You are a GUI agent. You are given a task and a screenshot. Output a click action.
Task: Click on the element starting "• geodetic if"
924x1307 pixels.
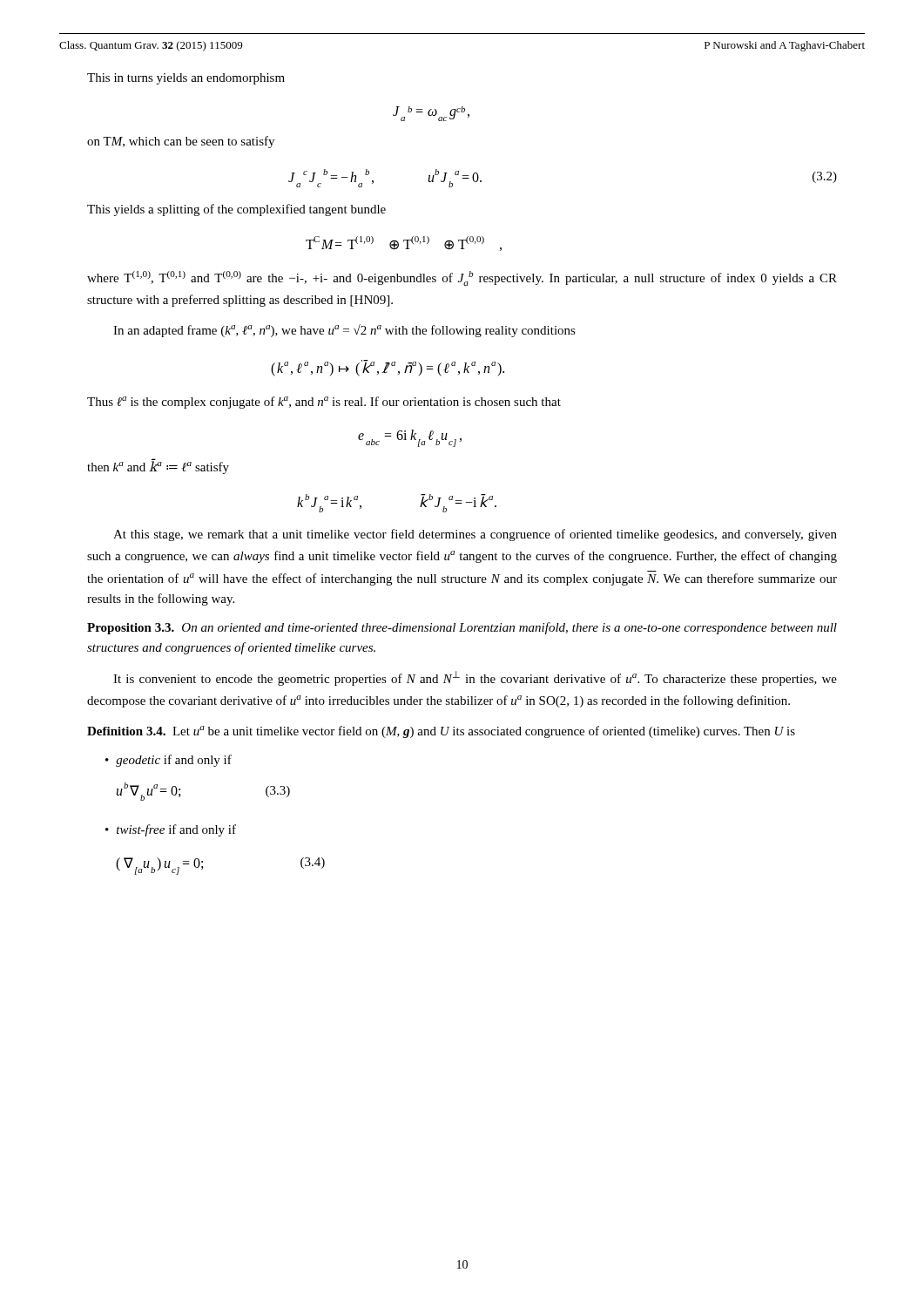169,761
